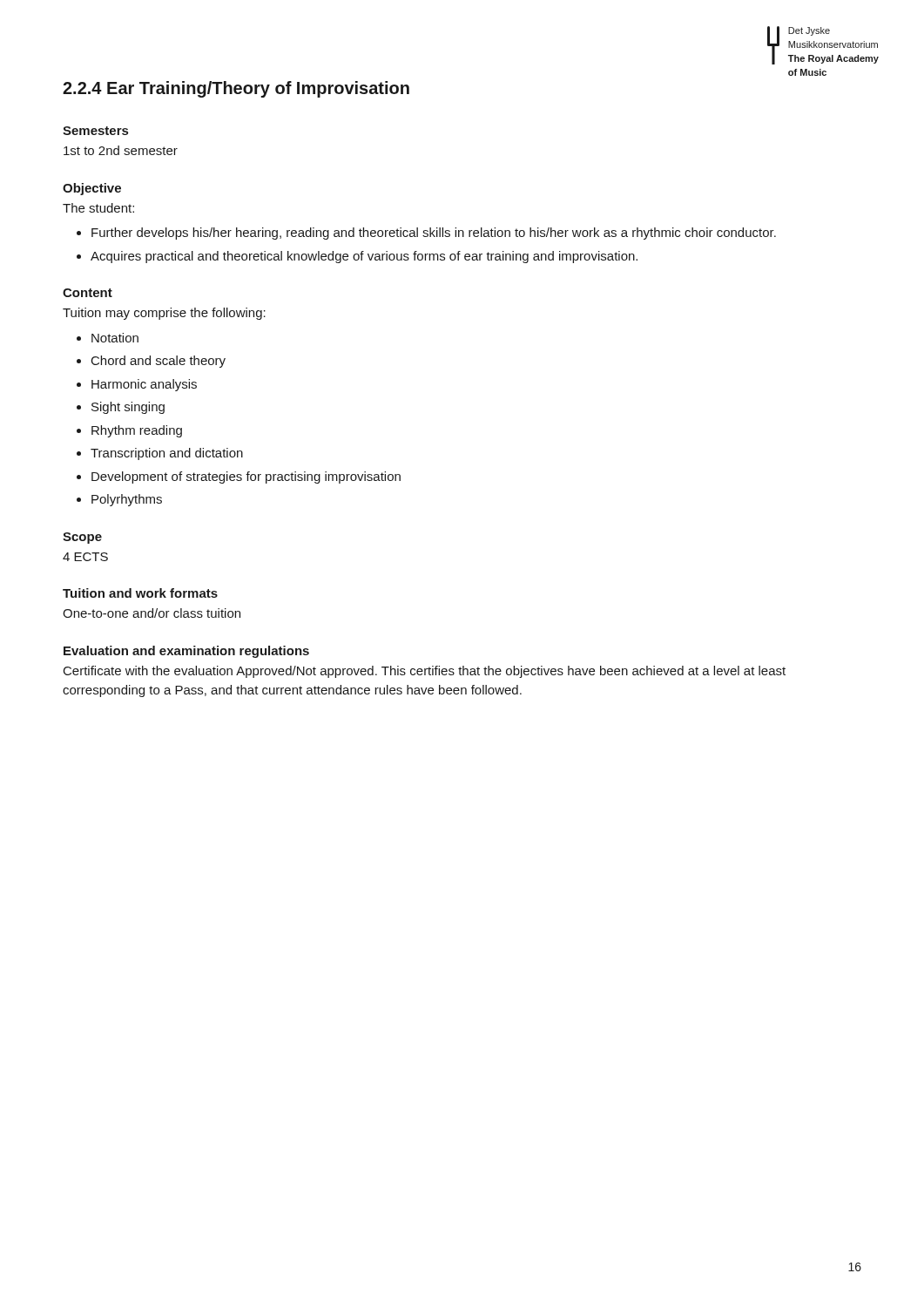The image size is (924, 1307).
Task: Find the passage starting "2.2.4 Ear Training/Theory of"
Action: click(x=236, y=88)
